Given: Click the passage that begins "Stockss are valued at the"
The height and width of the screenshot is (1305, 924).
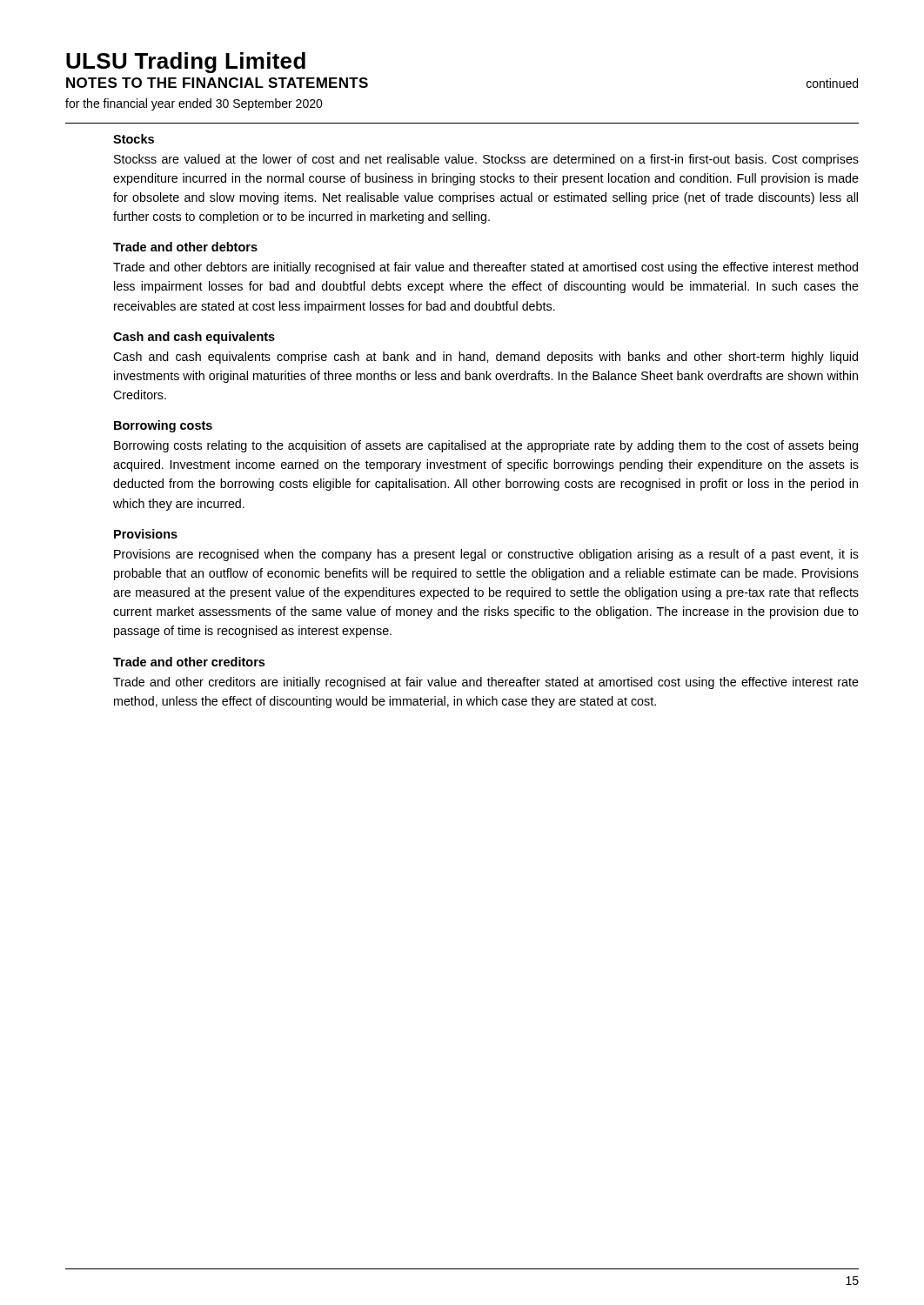Looking at the screenshot, I should click(x=486, y=188).
